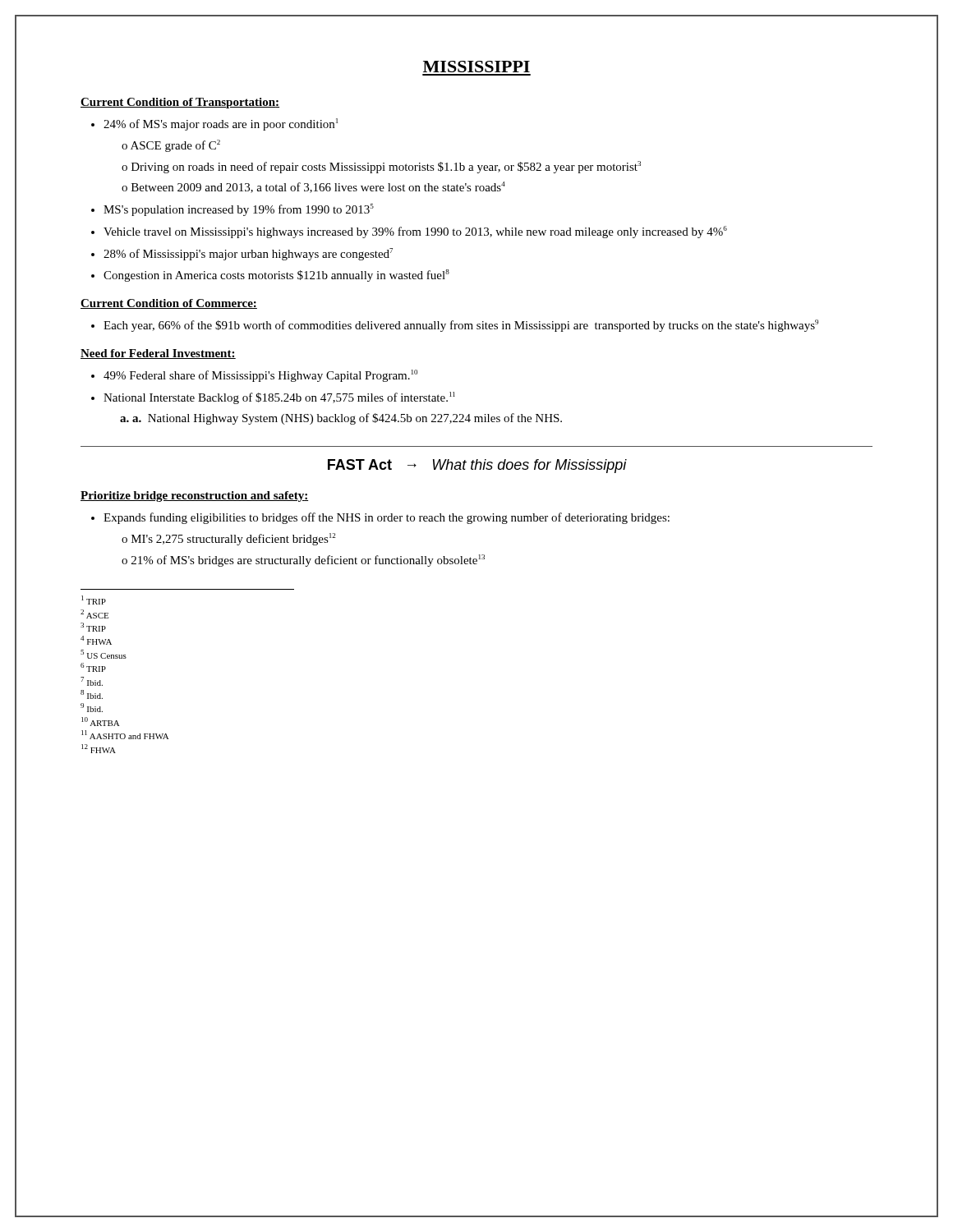Find the footnote with the text "1 TRIP 2 ASCE 3 TRIP 4 FHWA"
Image resolution: width=953 pixels, height=1232 pixels.
[94, 600]
